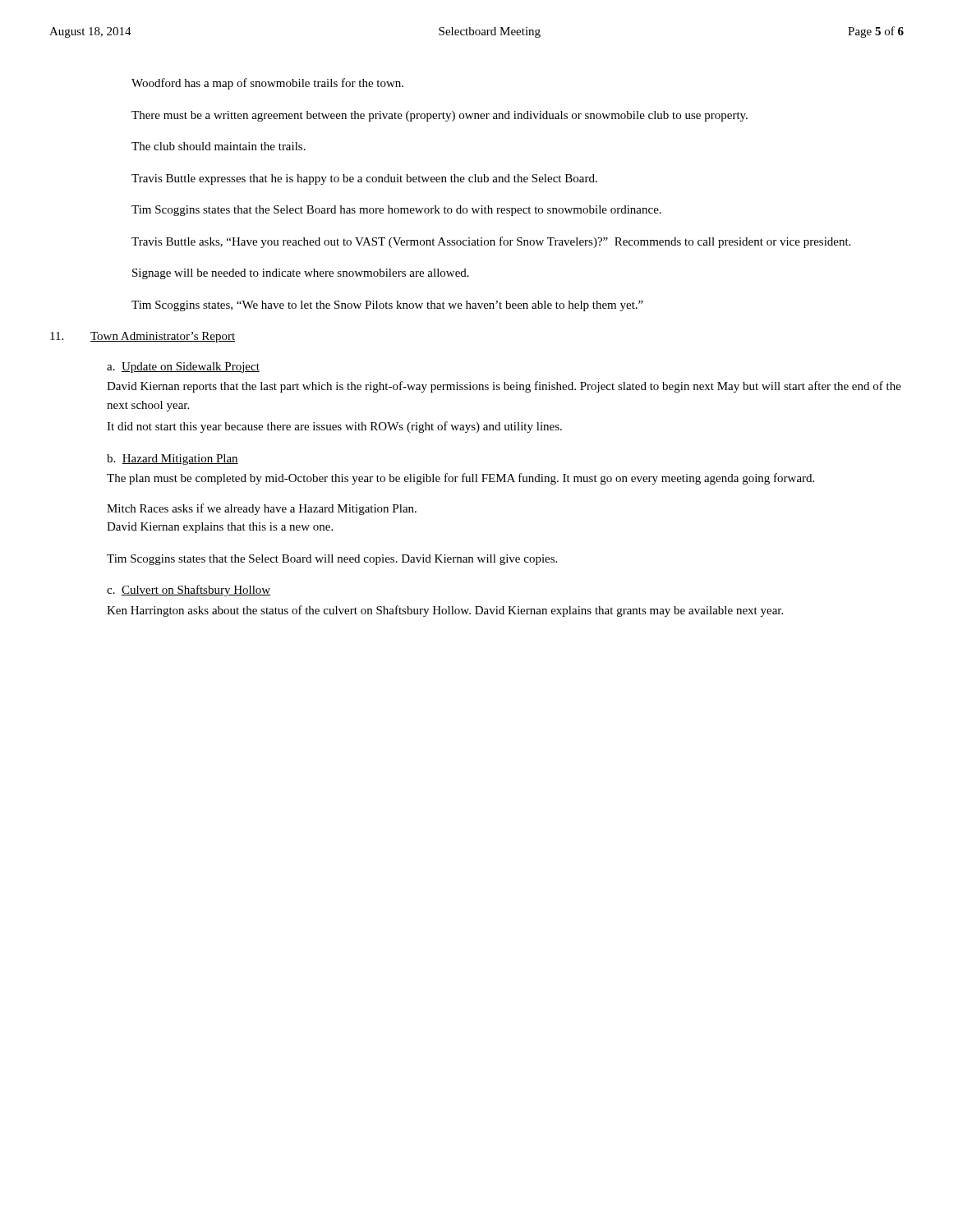Image resolution: width=953 pixels, height=1232 pixels.
Task: Find the block on this page that starts "There must be a written agreement between"
Action: tap(440, 115)
